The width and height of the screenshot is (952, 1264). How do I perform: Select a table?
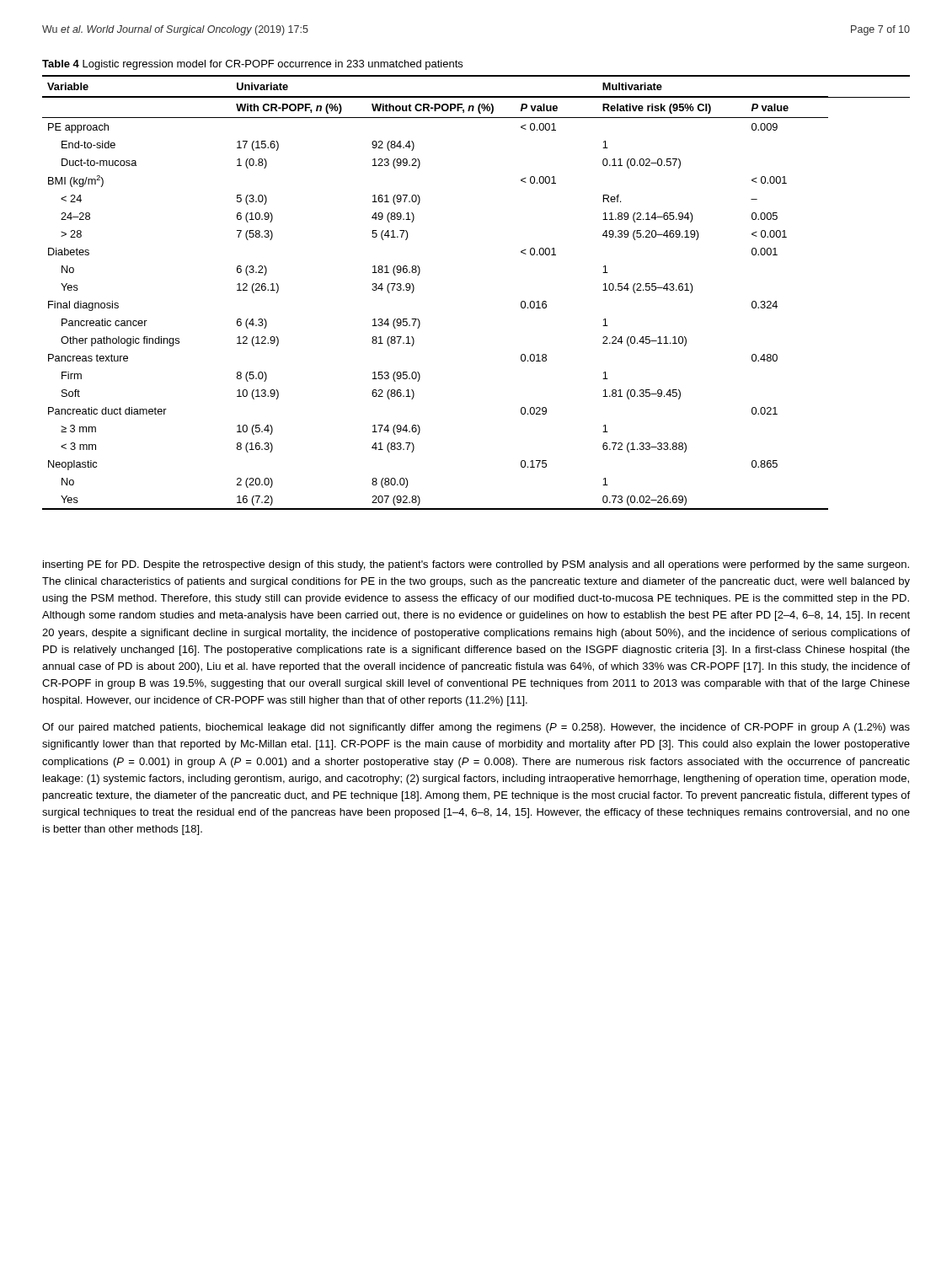pos(476,292)
